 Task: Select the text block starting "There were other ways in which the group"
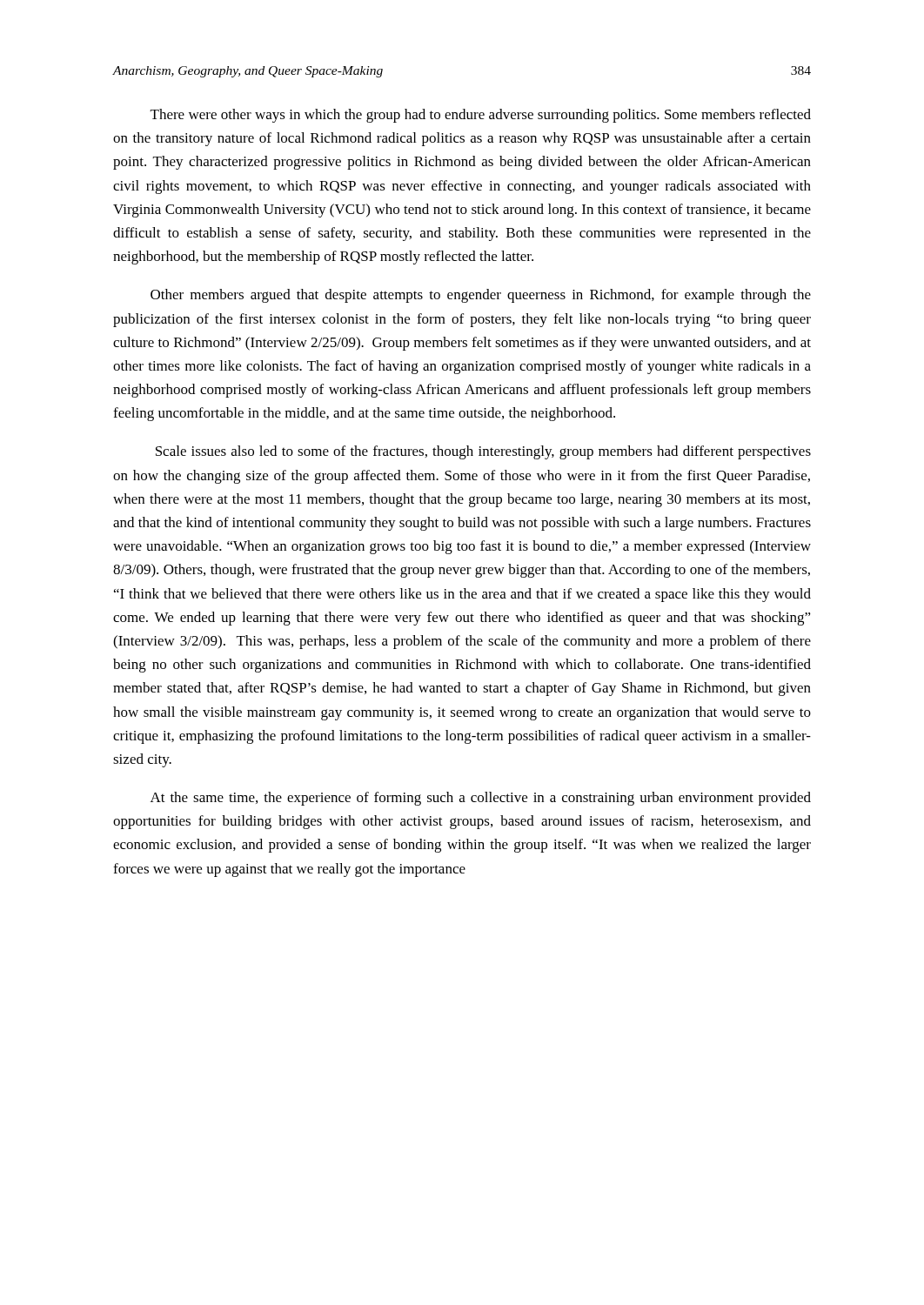462,185
